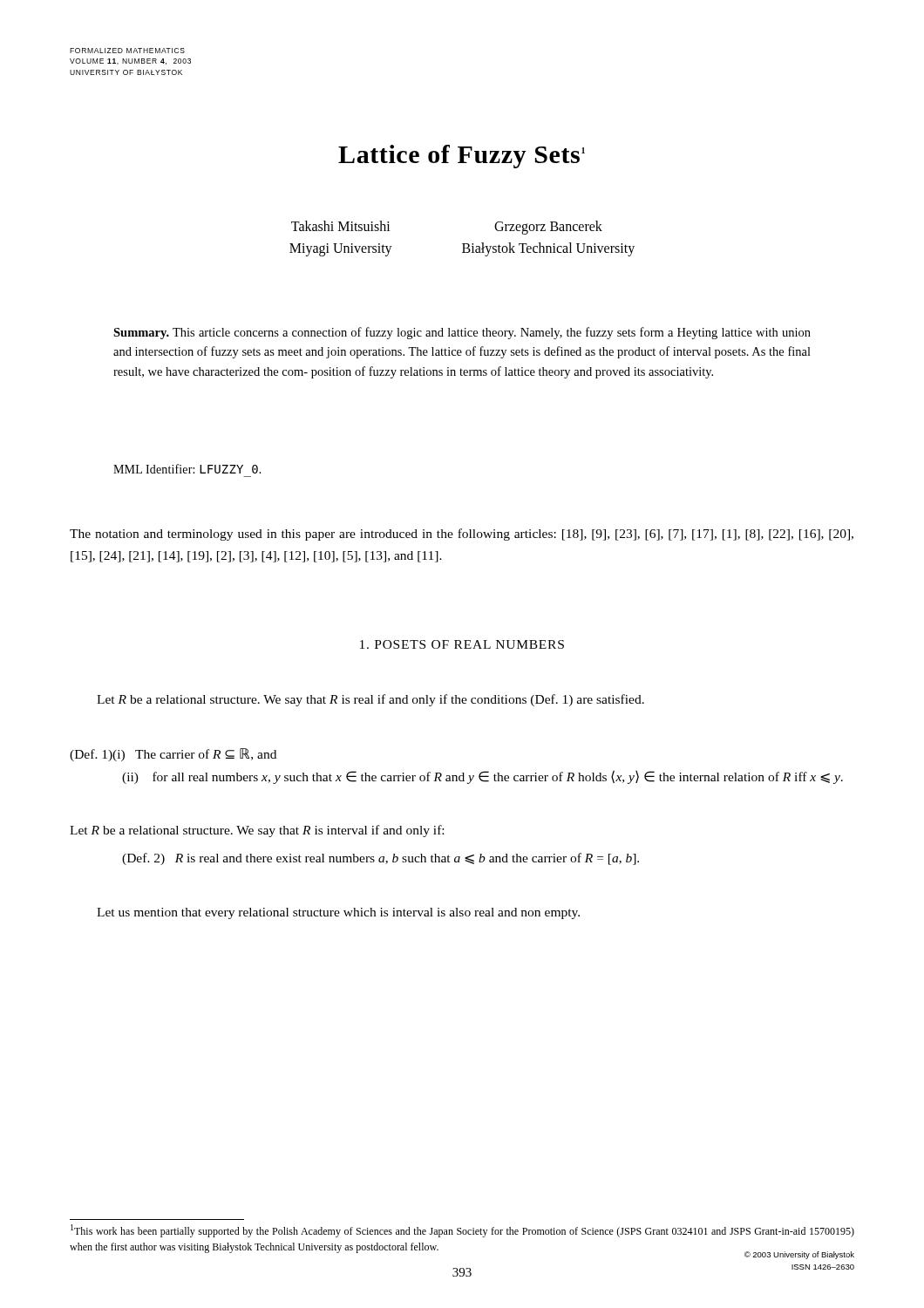Click on the title that says "Lattice of Fuzzy Sets1"
The image size is (924, 1308).
[462, 154]
